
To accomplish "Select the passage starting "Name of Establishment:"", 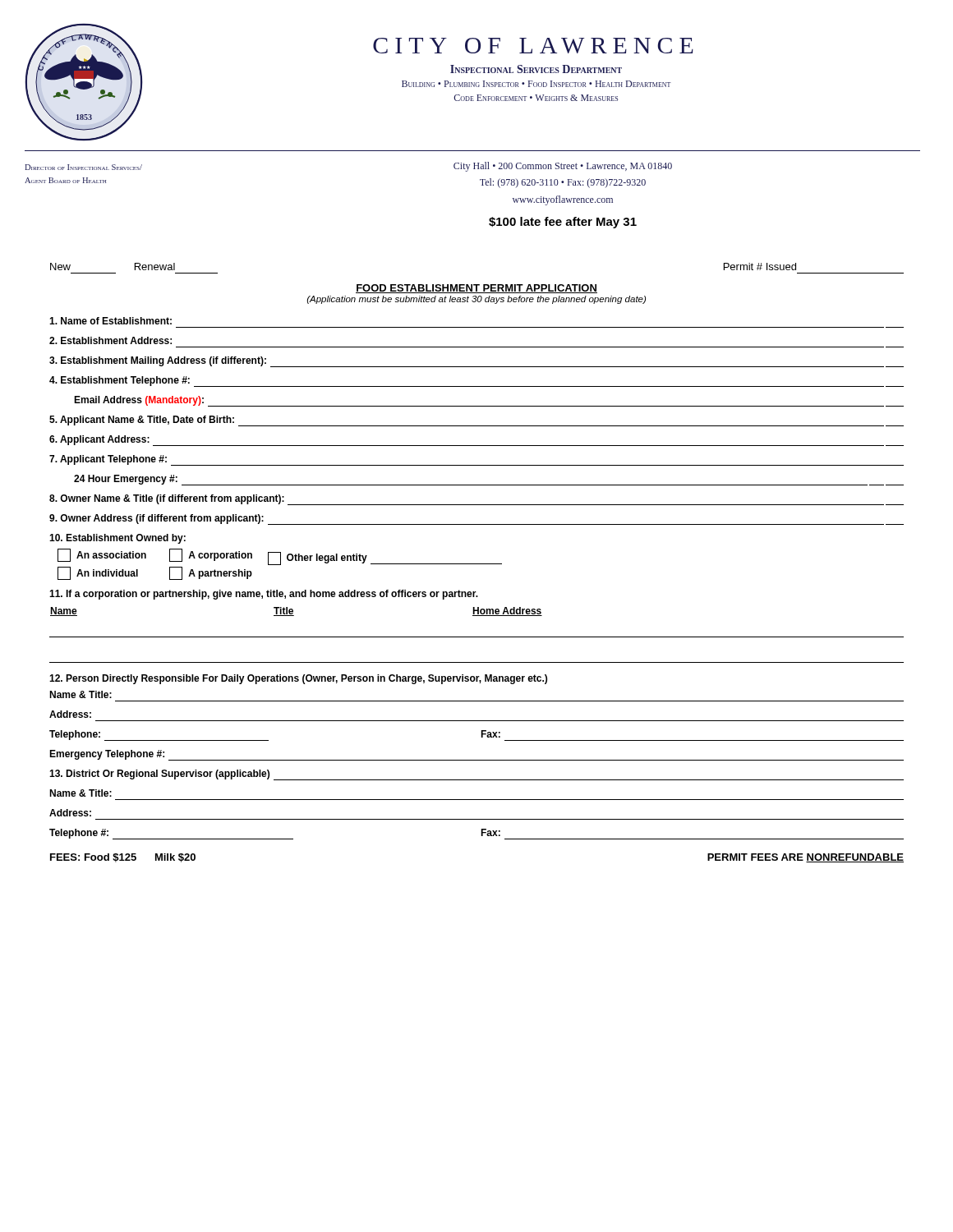I will [x=476, y=321].
